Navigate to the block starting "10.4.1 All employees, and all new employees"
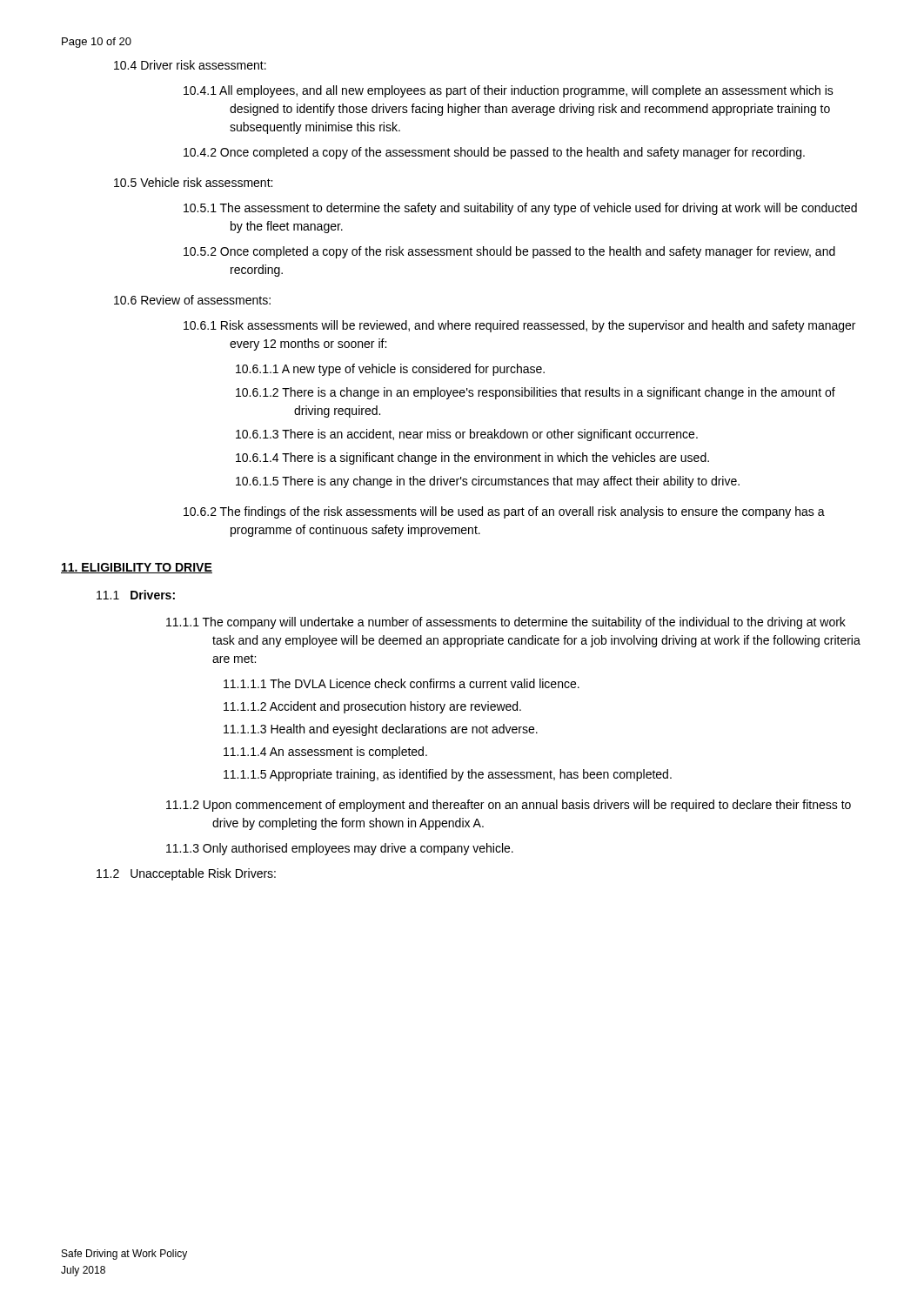The height and width of the screenshot is (1305, 924). click(x=508, y=109)
